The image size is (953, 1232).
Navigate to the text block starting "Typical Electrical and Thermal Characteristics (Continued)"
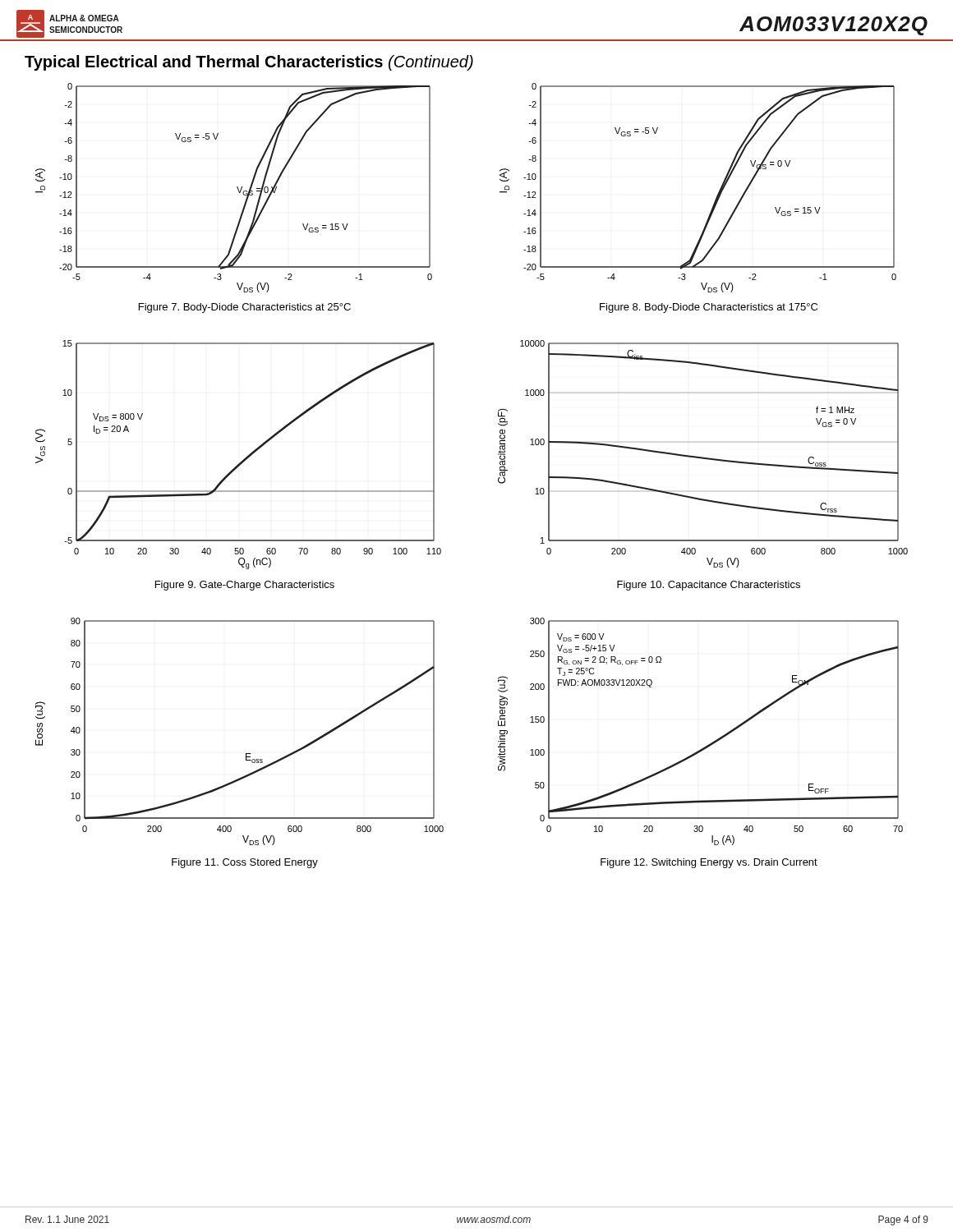click(x=249, y=62)
